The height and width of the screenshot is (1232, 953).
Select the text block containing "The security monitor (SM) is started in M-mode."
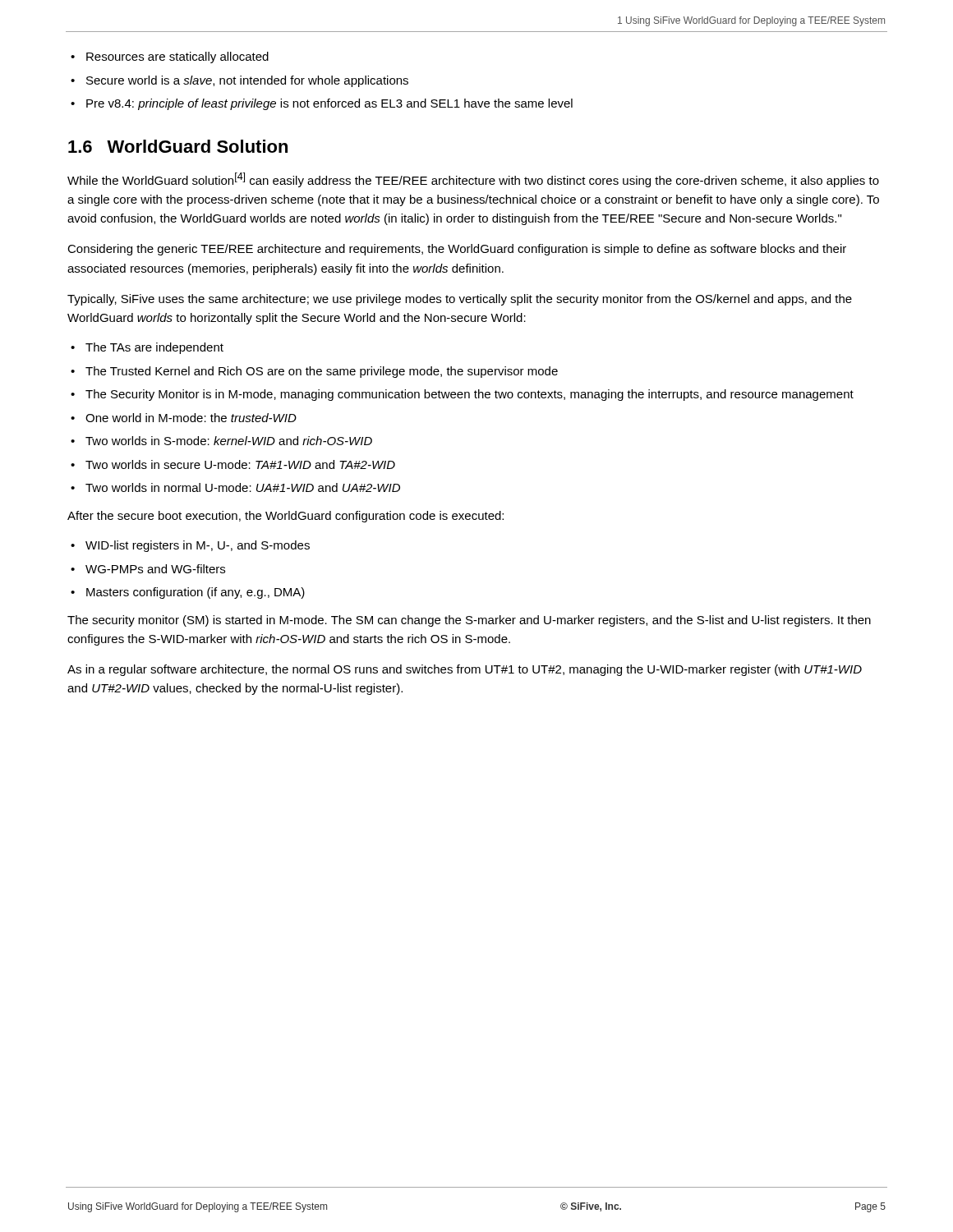point(469,629)
